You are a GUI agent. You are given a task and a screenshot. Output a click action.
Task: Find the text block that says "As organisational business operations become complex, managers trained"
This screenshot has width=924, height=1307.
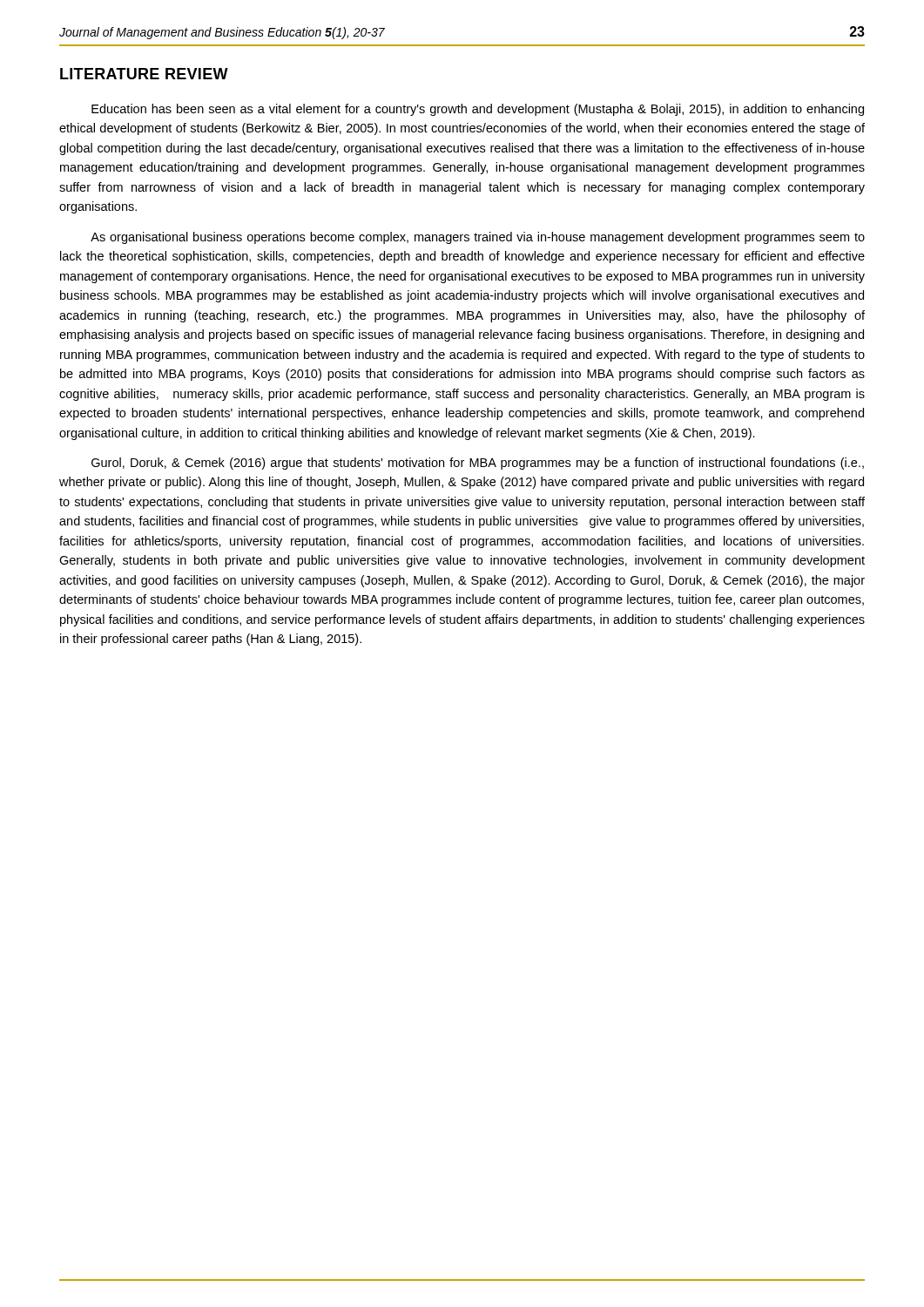tap(462, 335)
